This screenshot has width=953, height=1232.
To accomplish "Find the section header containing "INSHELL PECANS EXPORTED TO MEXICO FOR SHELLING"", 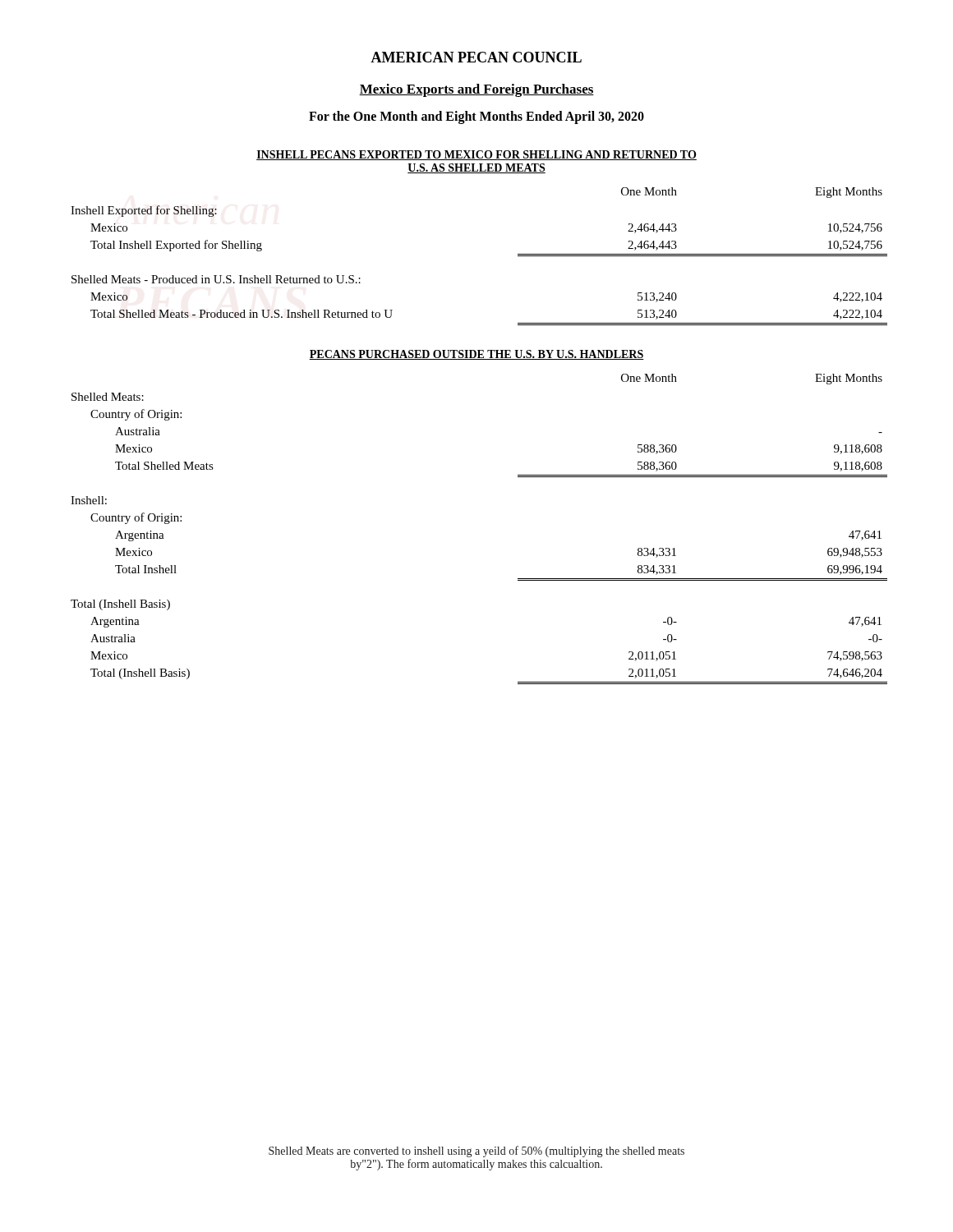I will 476,162.
